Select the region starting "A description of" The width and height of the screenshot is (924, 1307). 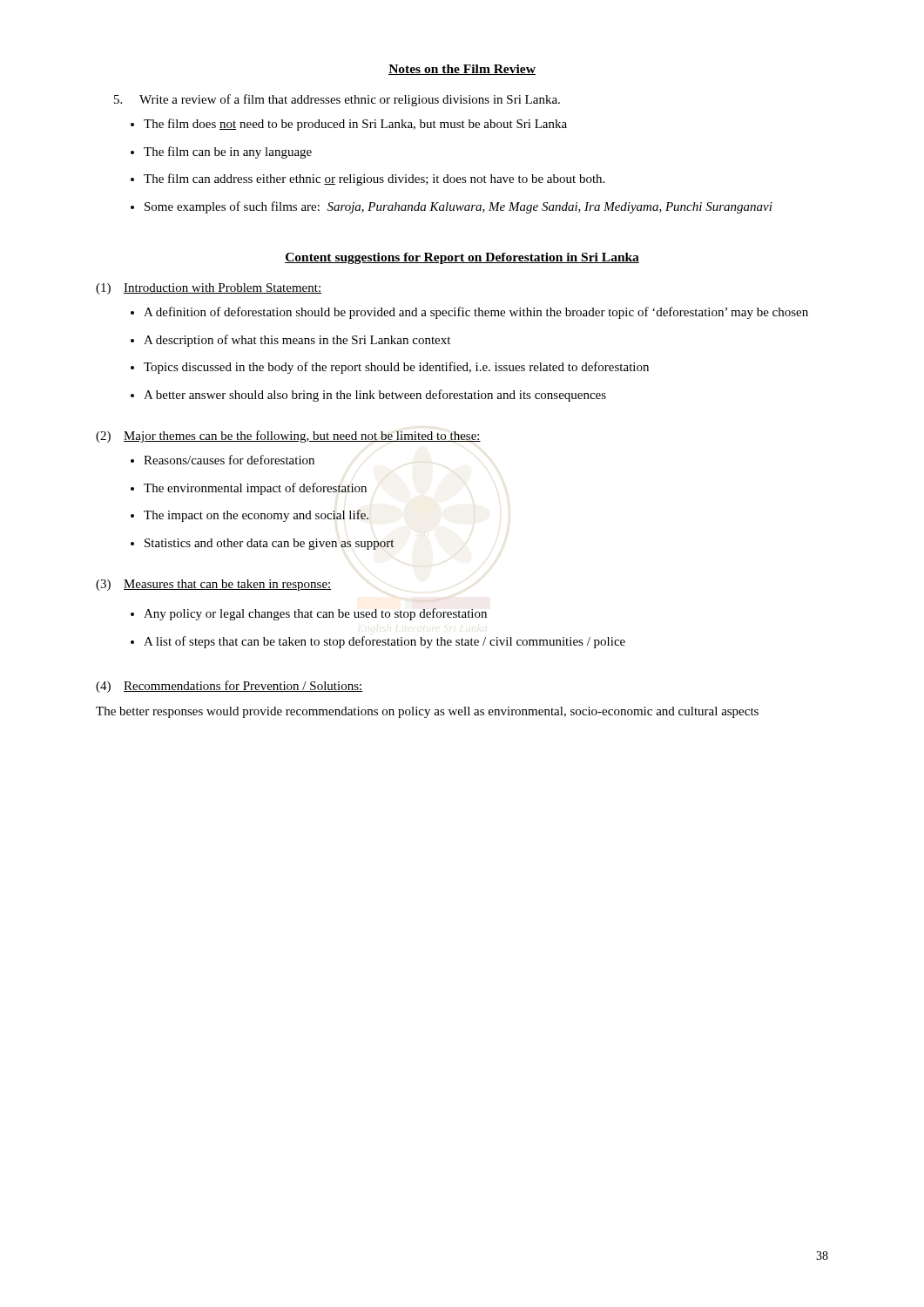297,339
